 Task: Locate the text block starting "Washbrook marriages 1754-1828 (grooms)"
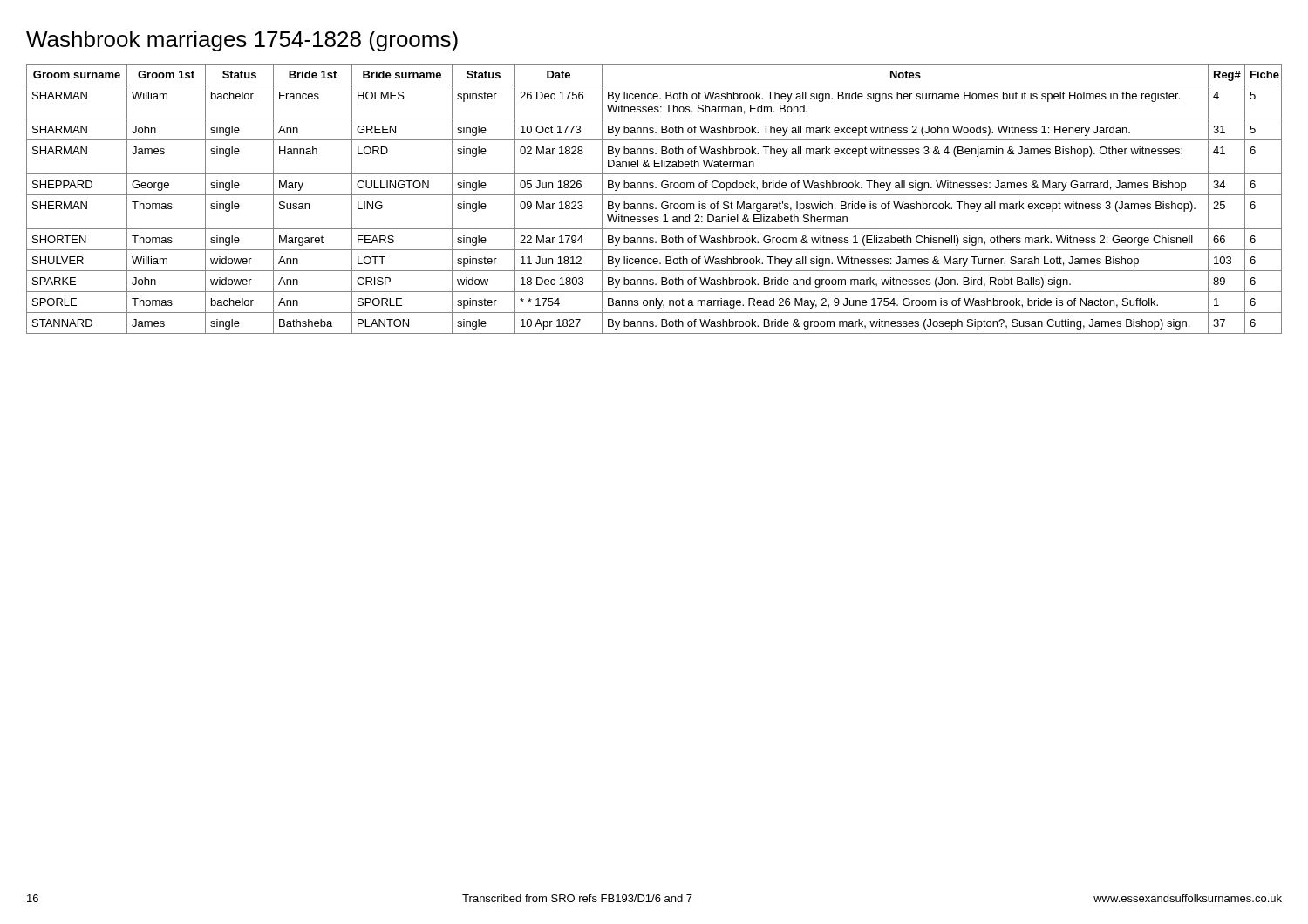[243, 39]
